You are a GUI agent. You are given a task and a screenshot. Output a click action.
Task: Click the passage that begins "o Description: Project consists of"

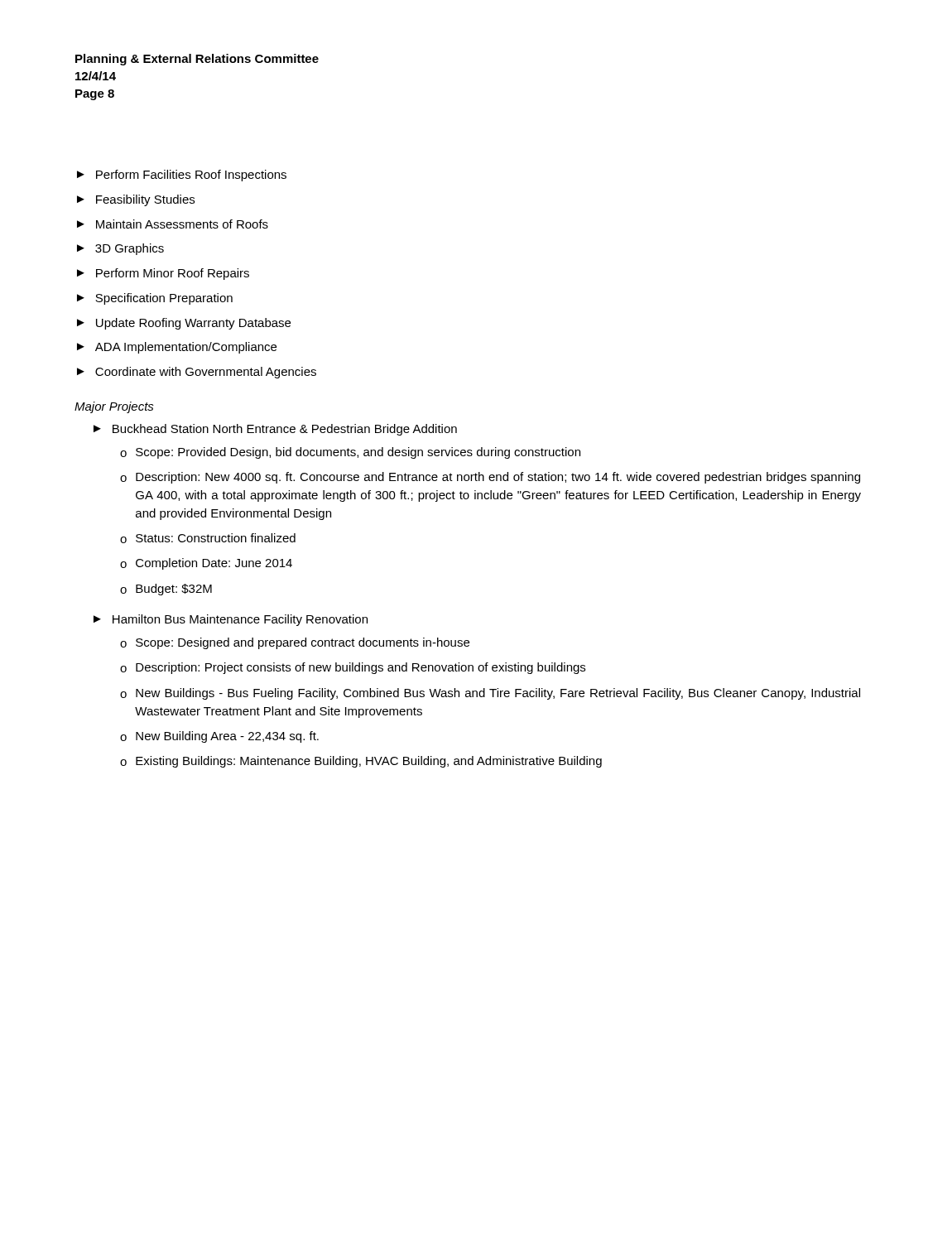(x=353, y=668)
